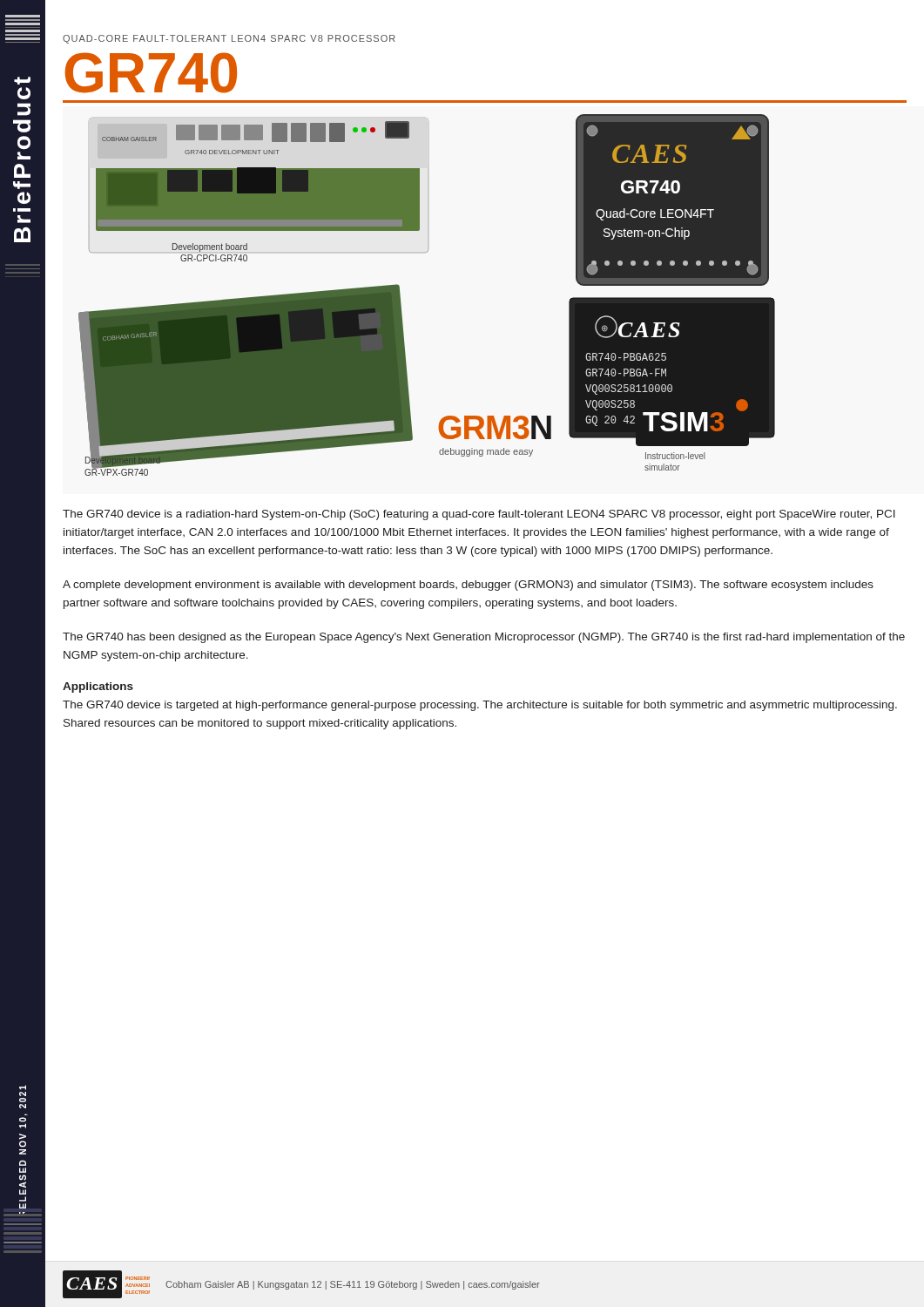This screenshot has height=1307, width=924.
Task: Click the title
Action: tap(151, 73)
